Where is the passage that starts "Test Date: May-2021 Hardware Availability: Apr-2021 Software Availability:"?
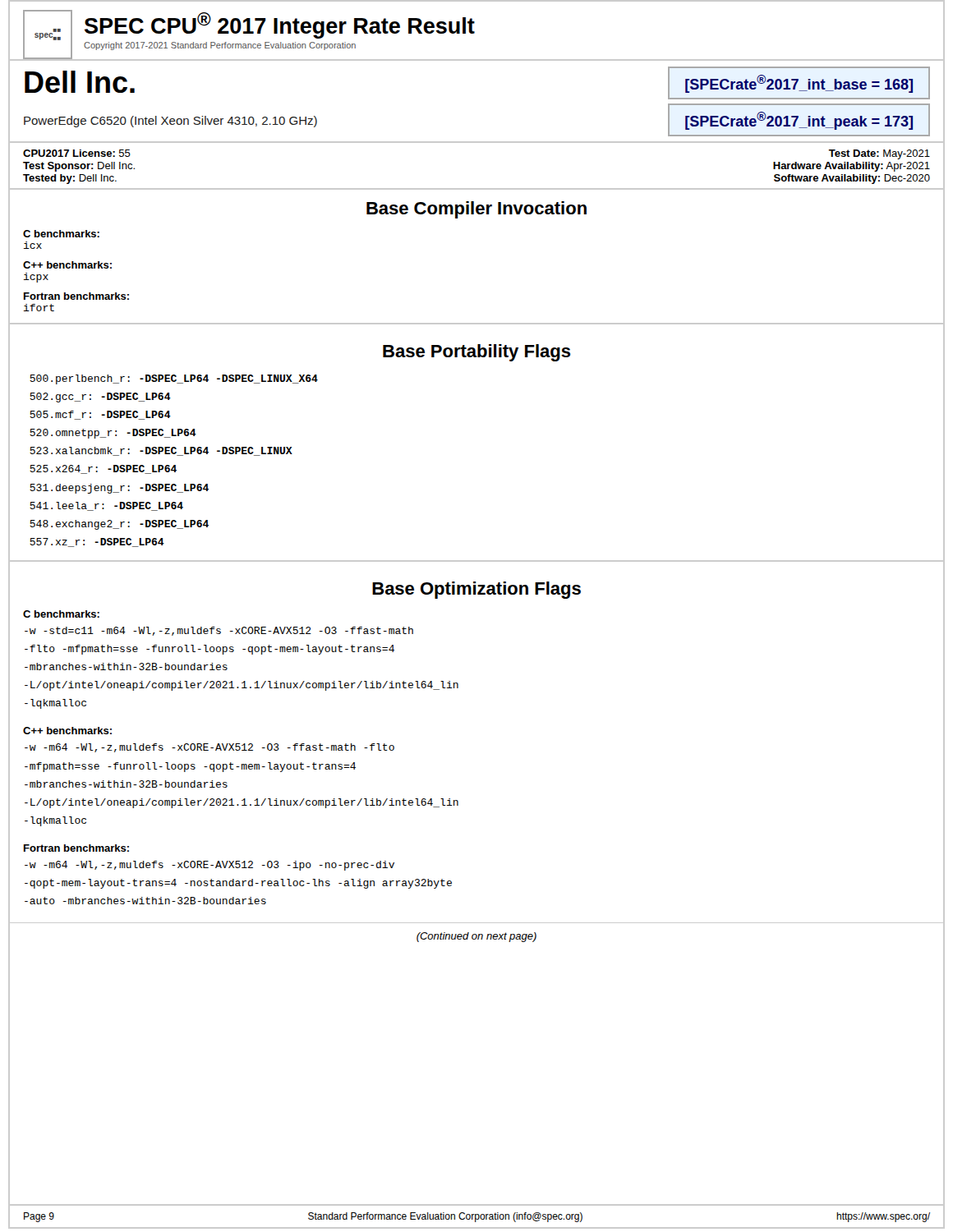This screenshot has height=1232, width=953. click(851, 165)
